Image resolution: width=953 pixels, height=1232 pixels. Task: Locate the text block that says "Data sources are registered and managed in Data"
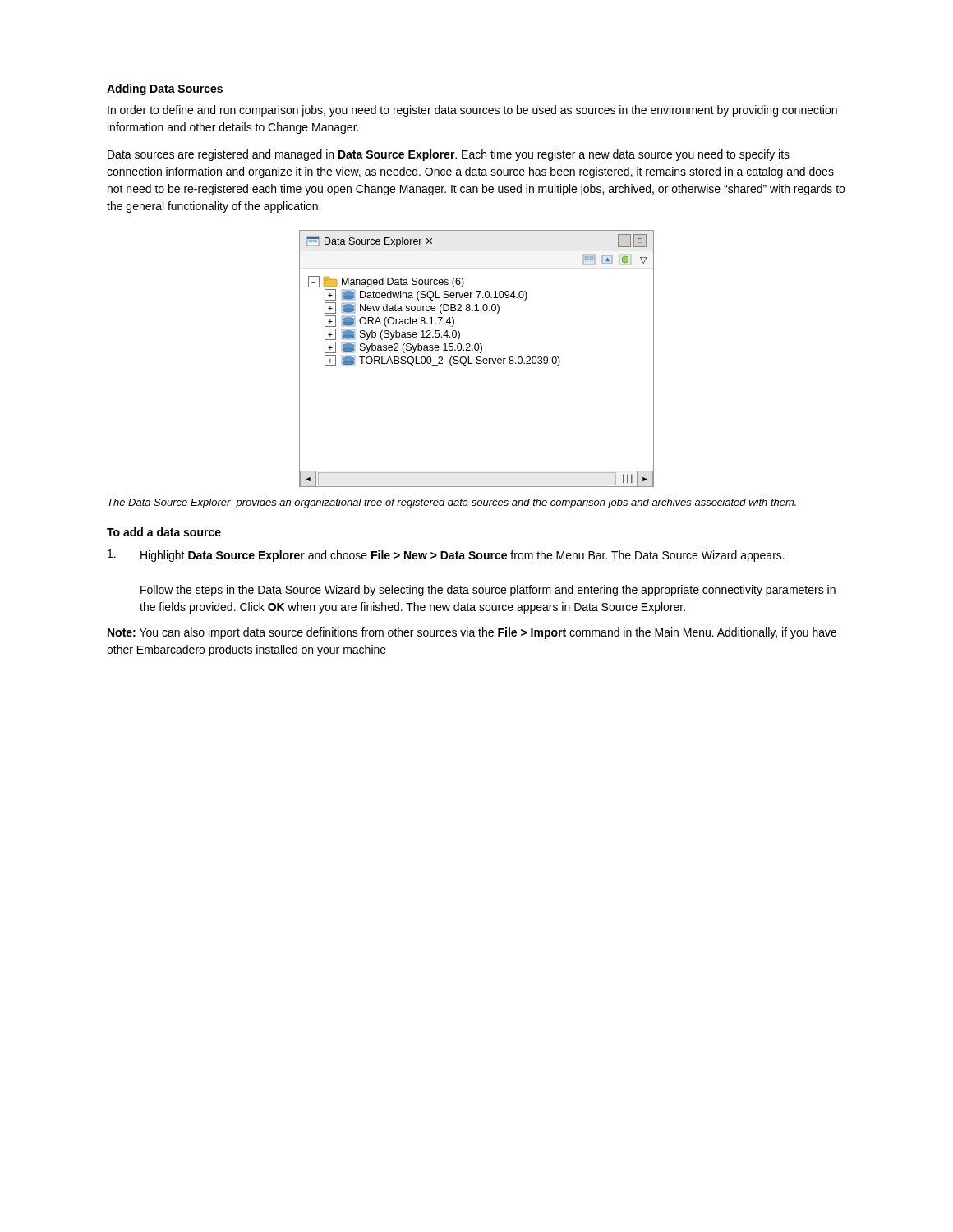(x=476, y=180)
